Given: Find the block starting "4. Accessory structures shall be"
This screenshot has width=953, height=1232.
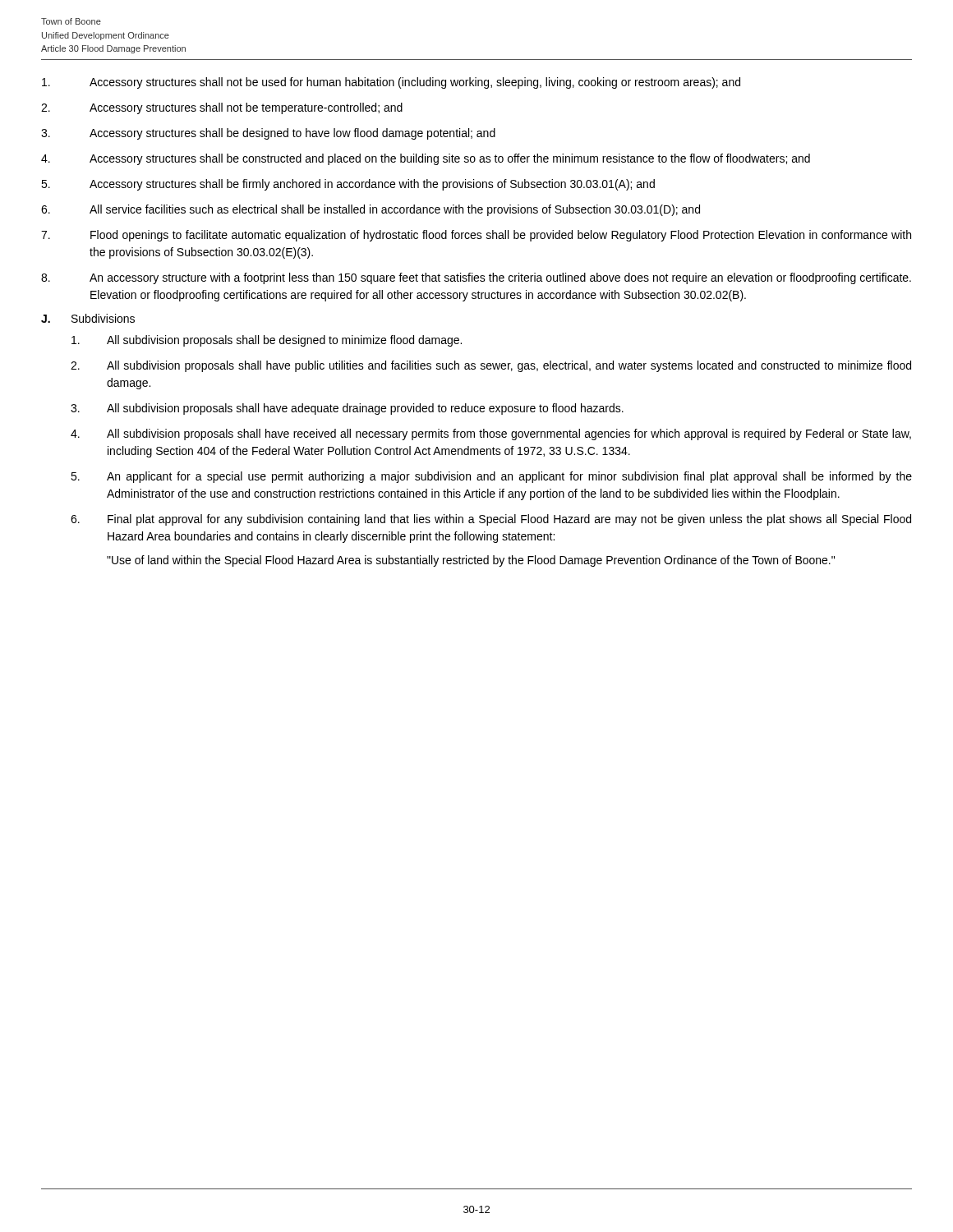Looking at the screenshot, I should point(476,159).
